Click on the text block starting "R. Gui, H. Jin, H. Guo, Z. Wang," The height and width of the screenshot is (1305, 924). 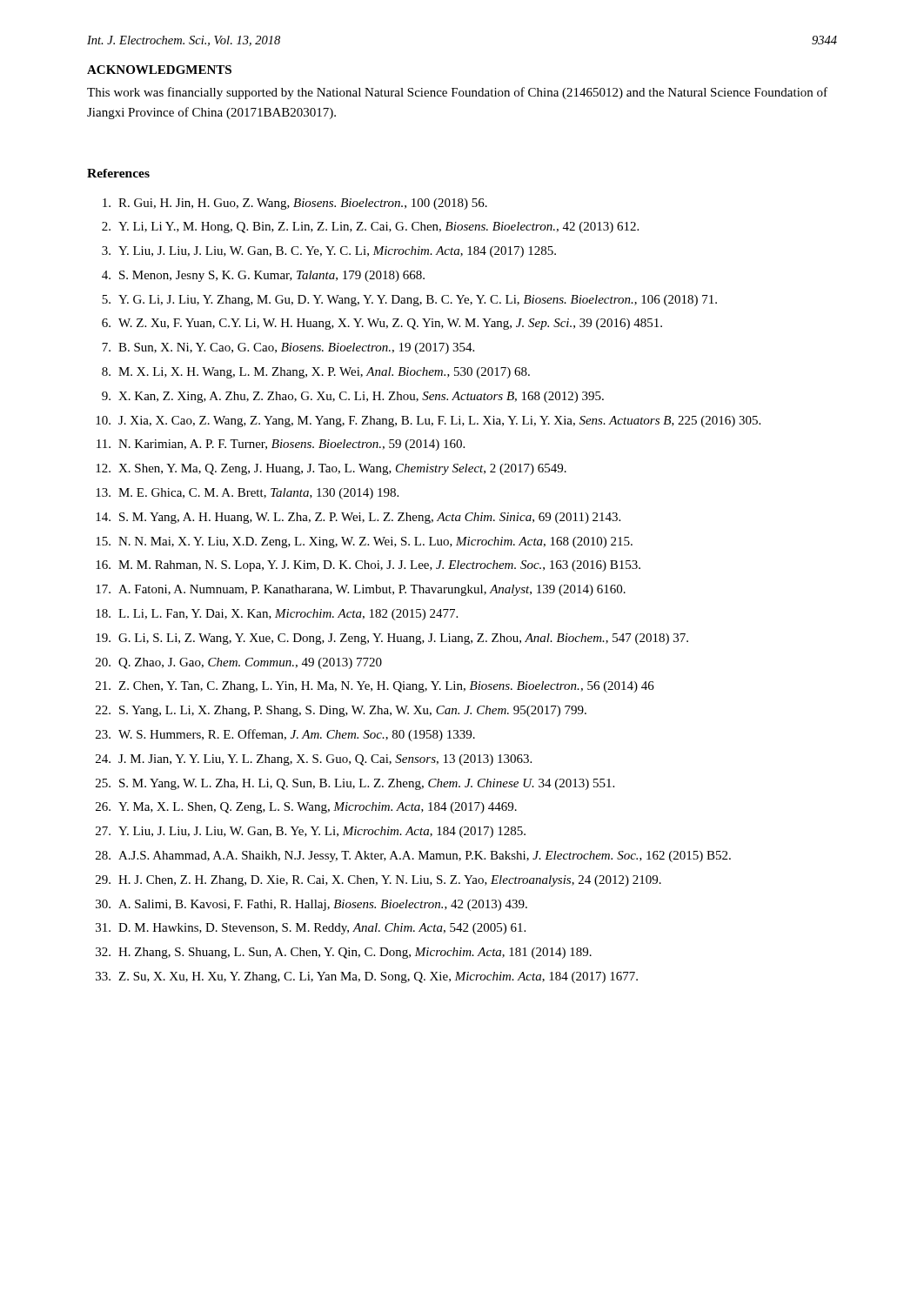[x=462, y=203]
